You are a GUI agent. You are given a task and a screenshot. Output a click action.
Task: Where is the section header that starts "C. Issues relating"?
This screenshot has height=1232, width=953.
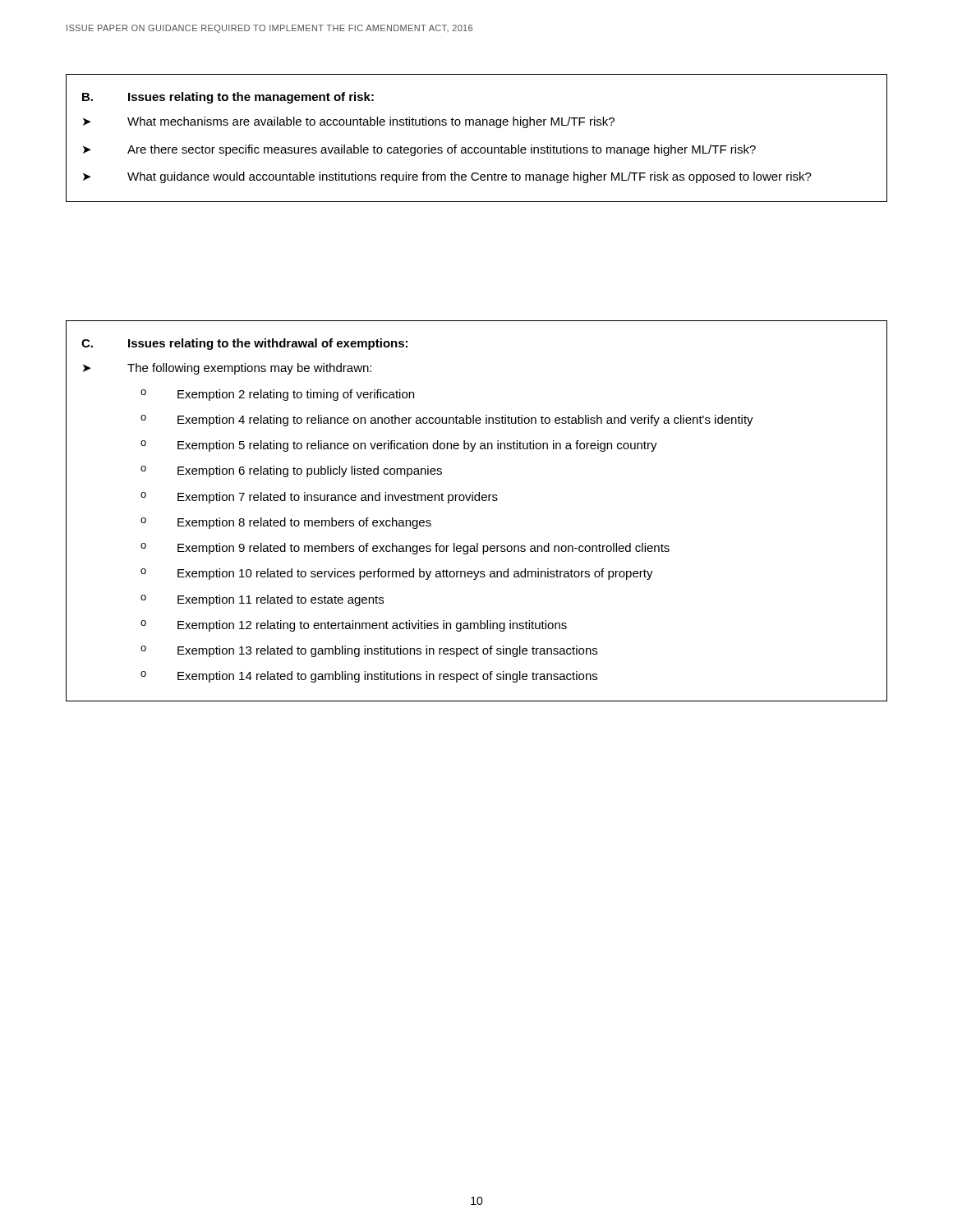tap(238, 343)
